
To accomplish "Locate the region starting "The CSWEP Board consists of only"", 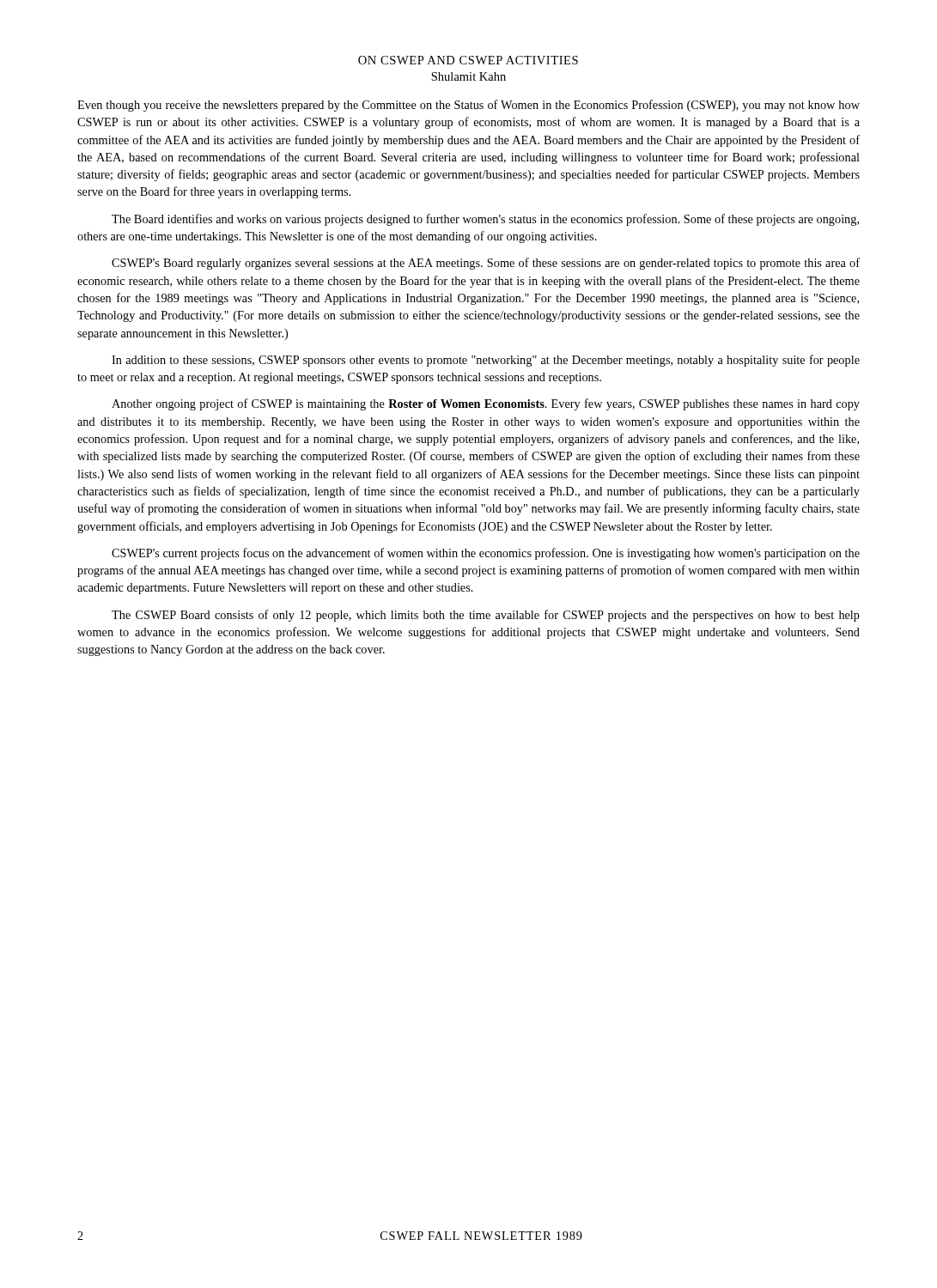I will 468,632.
